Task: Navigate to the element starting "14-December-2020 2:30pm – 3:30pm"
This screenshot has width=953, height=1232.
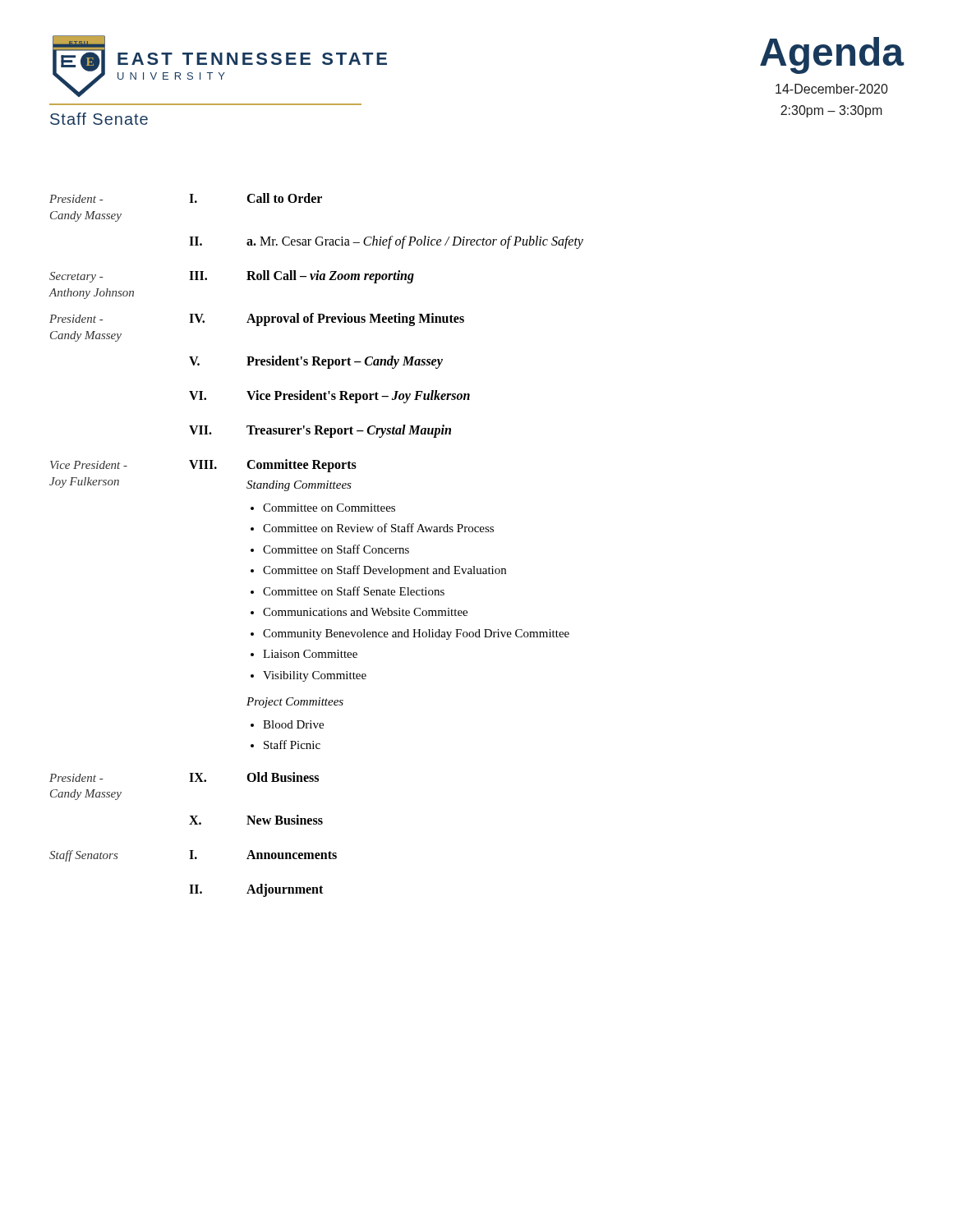Action: (831, 100)
